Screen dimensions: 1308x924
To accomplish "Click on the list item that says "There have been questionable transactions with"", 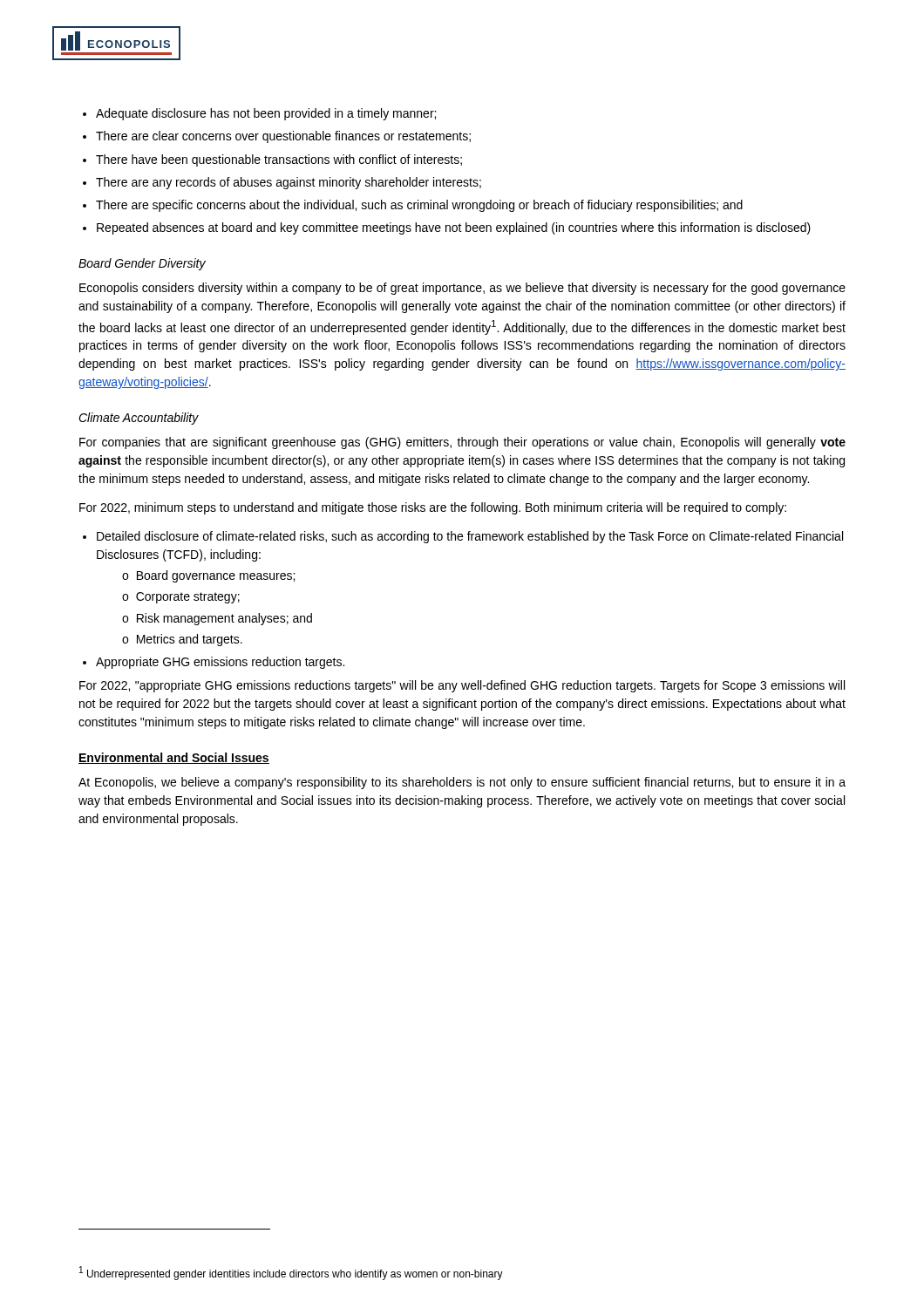I will click(x=279, y=159).
